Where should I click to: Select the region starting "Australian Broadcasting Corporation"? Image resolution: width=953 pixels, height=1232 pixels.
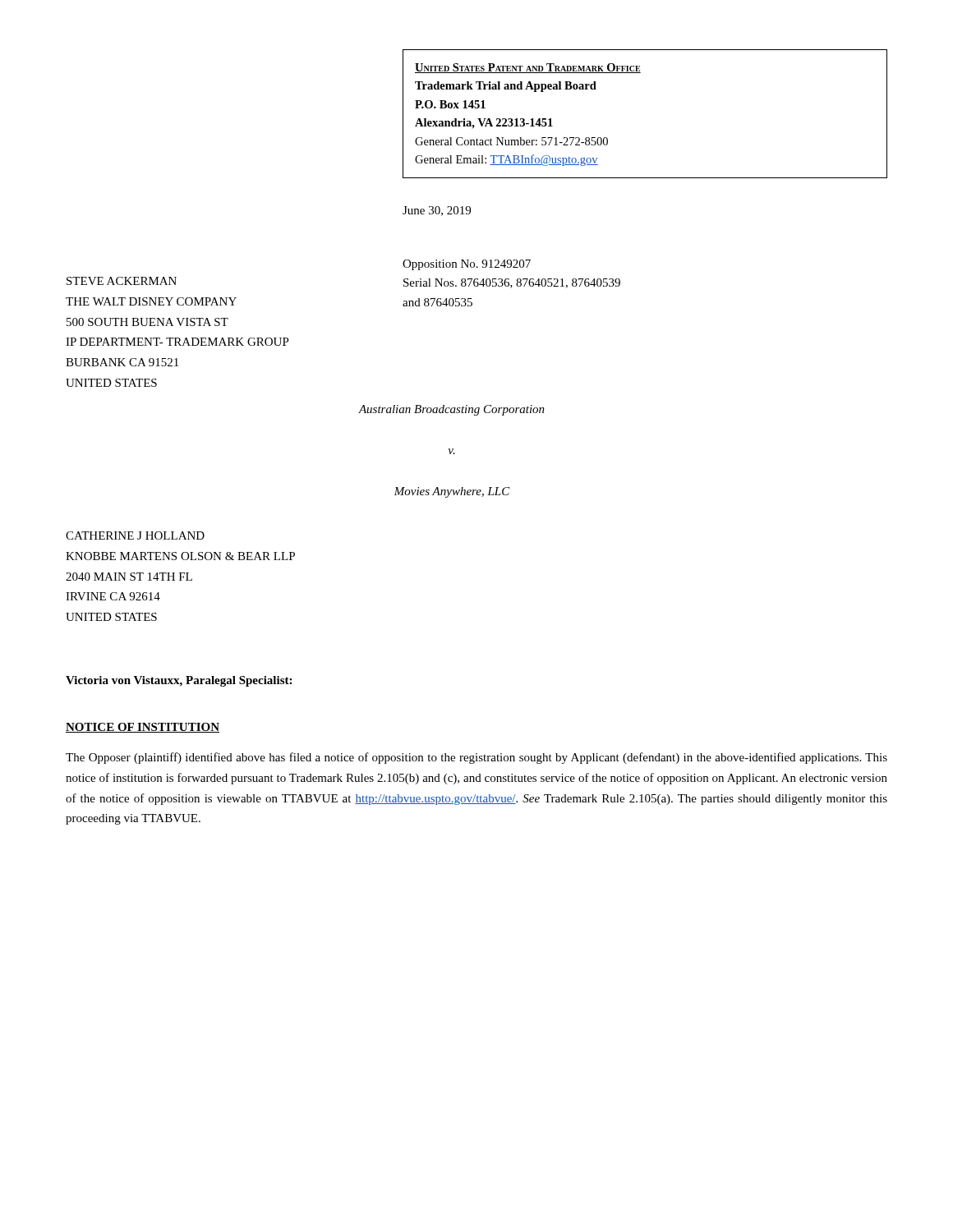click(452, 409)
